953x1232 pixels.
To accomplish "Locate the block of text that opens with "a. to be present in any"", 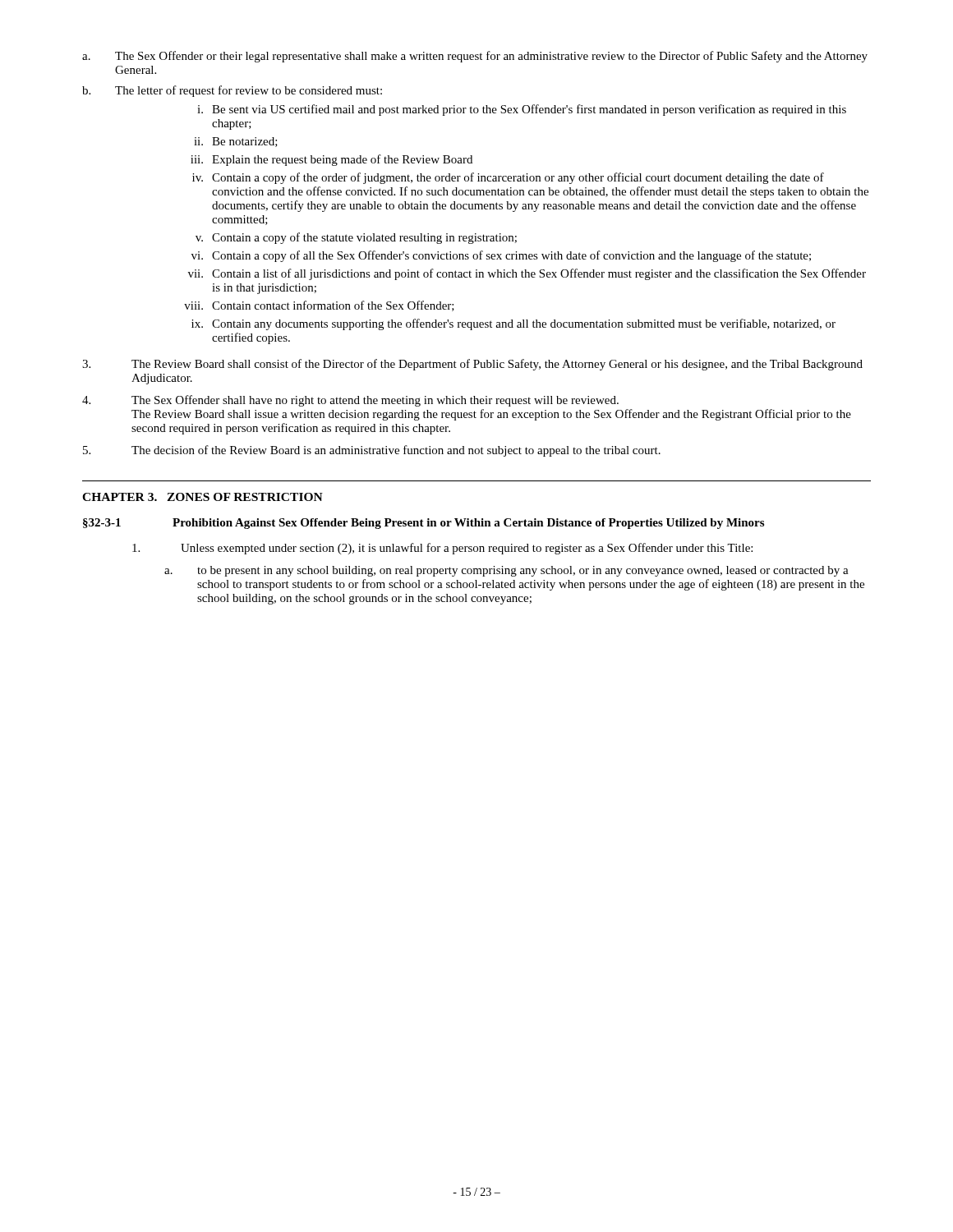I will coord(518,584).
